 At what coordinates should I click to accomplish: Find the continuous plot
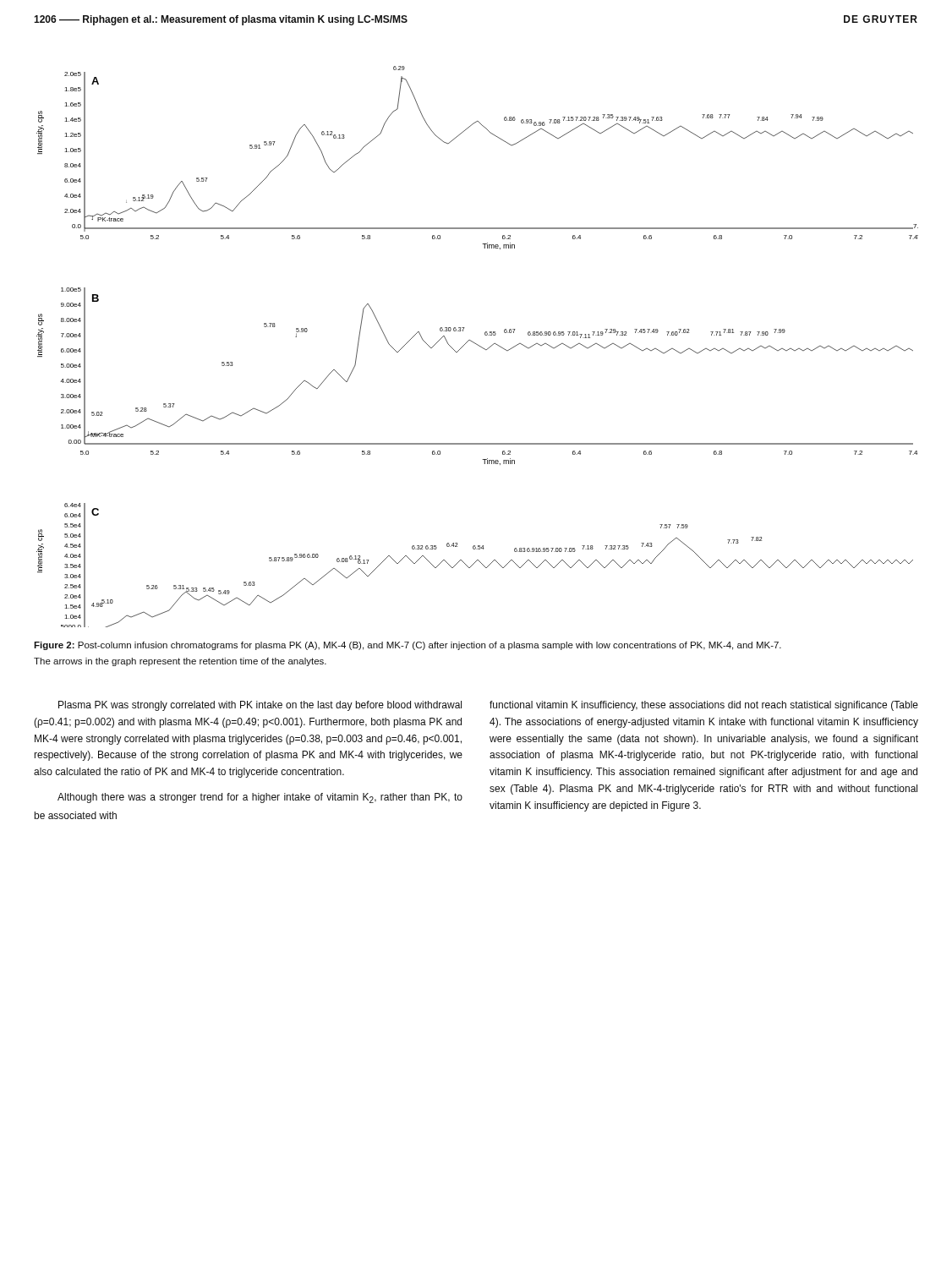pyautogui.click(x=476, y=331)
